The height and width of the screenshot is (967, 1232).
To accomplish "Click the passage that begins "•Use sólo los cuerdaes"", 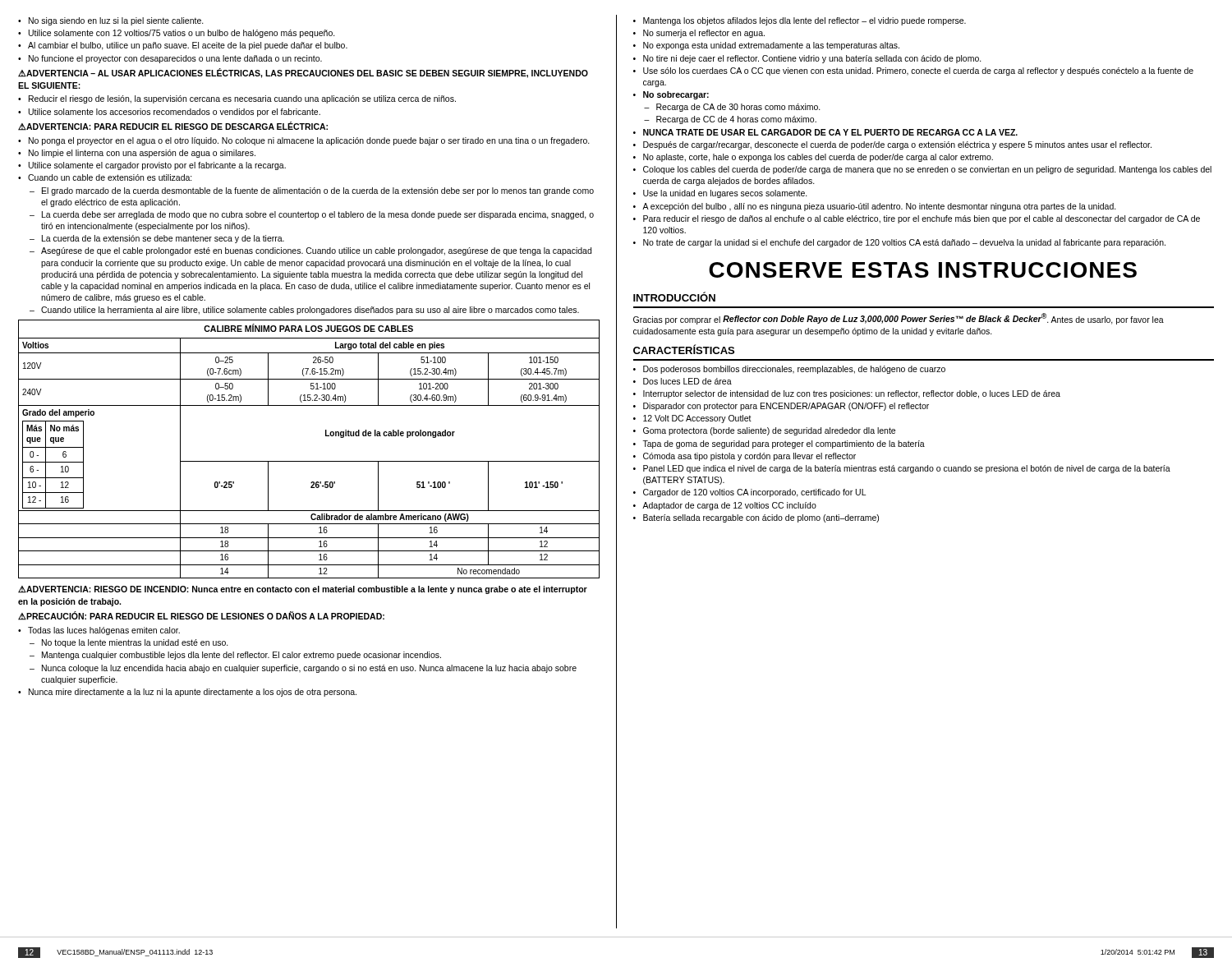I will pos(923,76).
